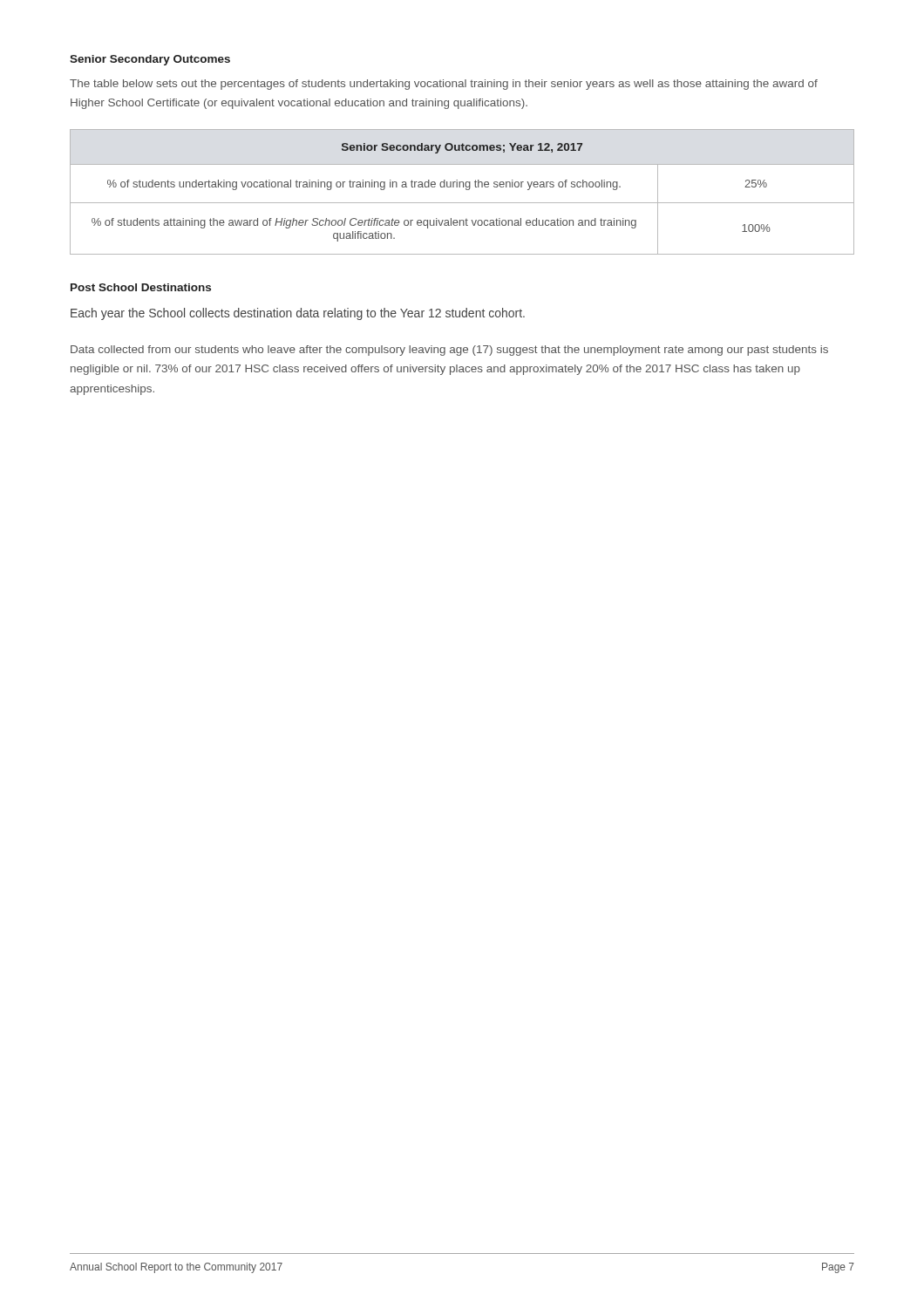Click where it says "Post School Destinations"
The width and height of the screenshot is (924, 1308).
[141, 287]
